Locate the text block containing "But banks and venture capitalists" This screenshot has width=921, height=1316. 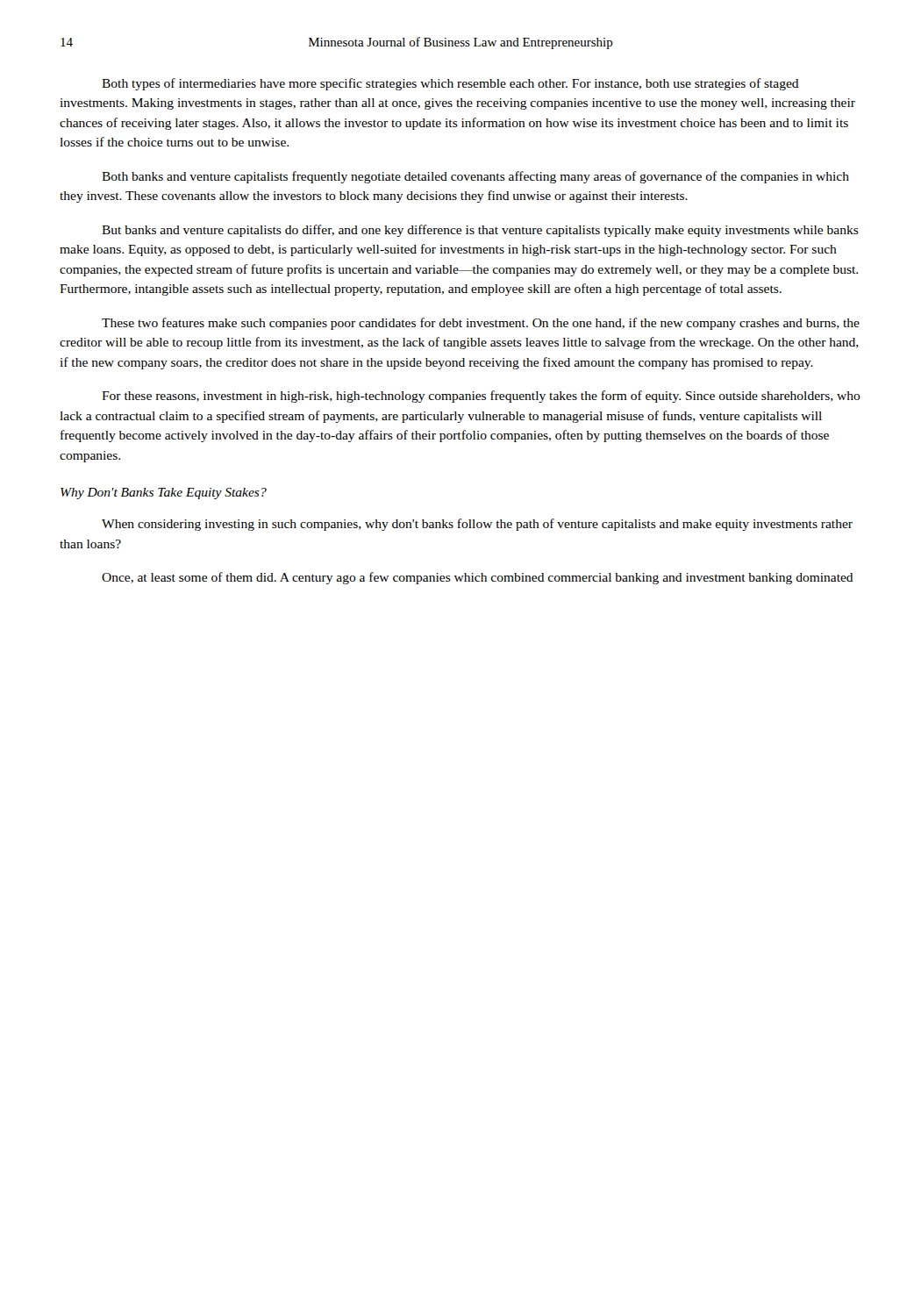459,259
